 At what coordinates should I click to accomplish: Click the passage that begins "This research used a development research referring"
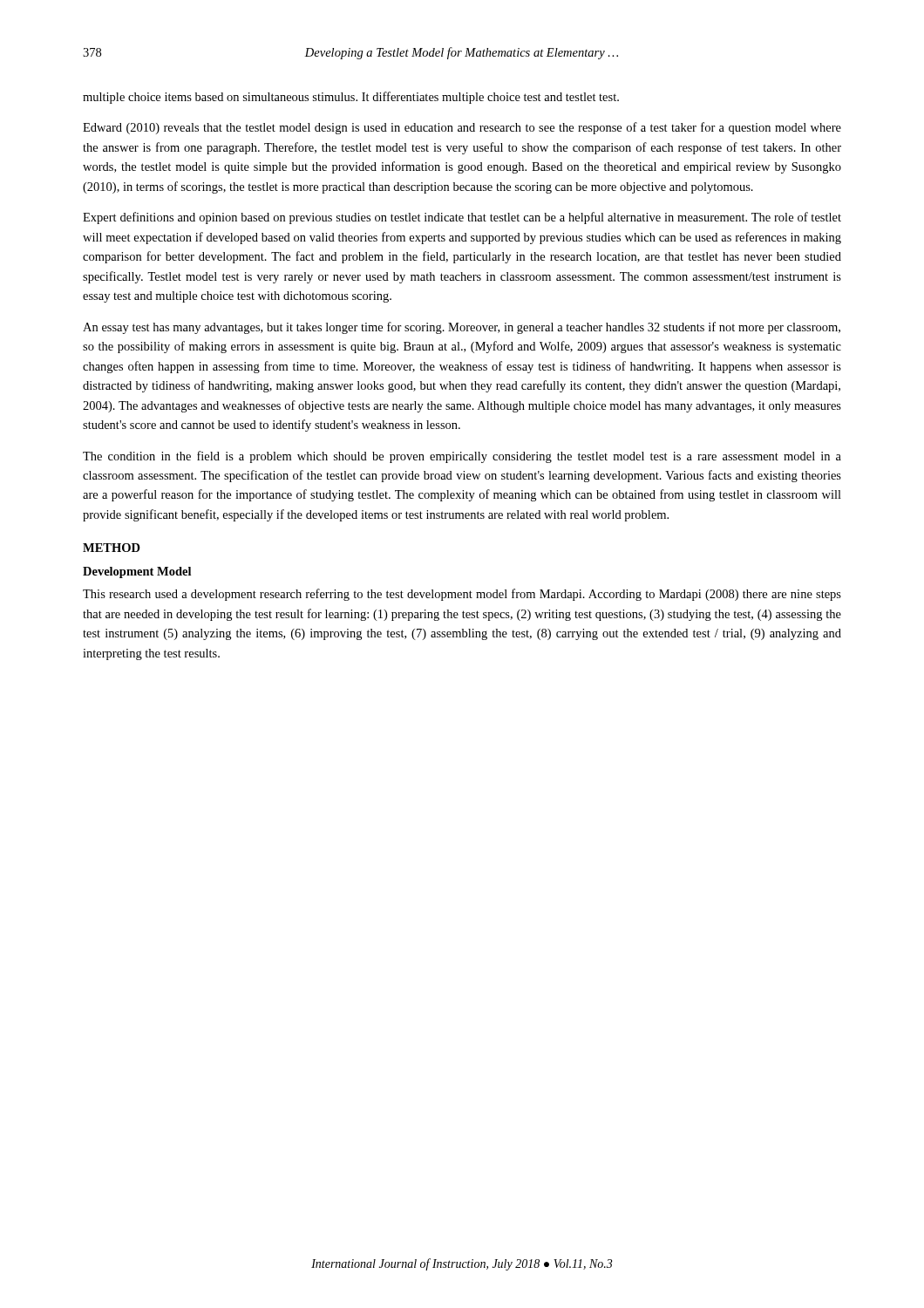point(462,624)
